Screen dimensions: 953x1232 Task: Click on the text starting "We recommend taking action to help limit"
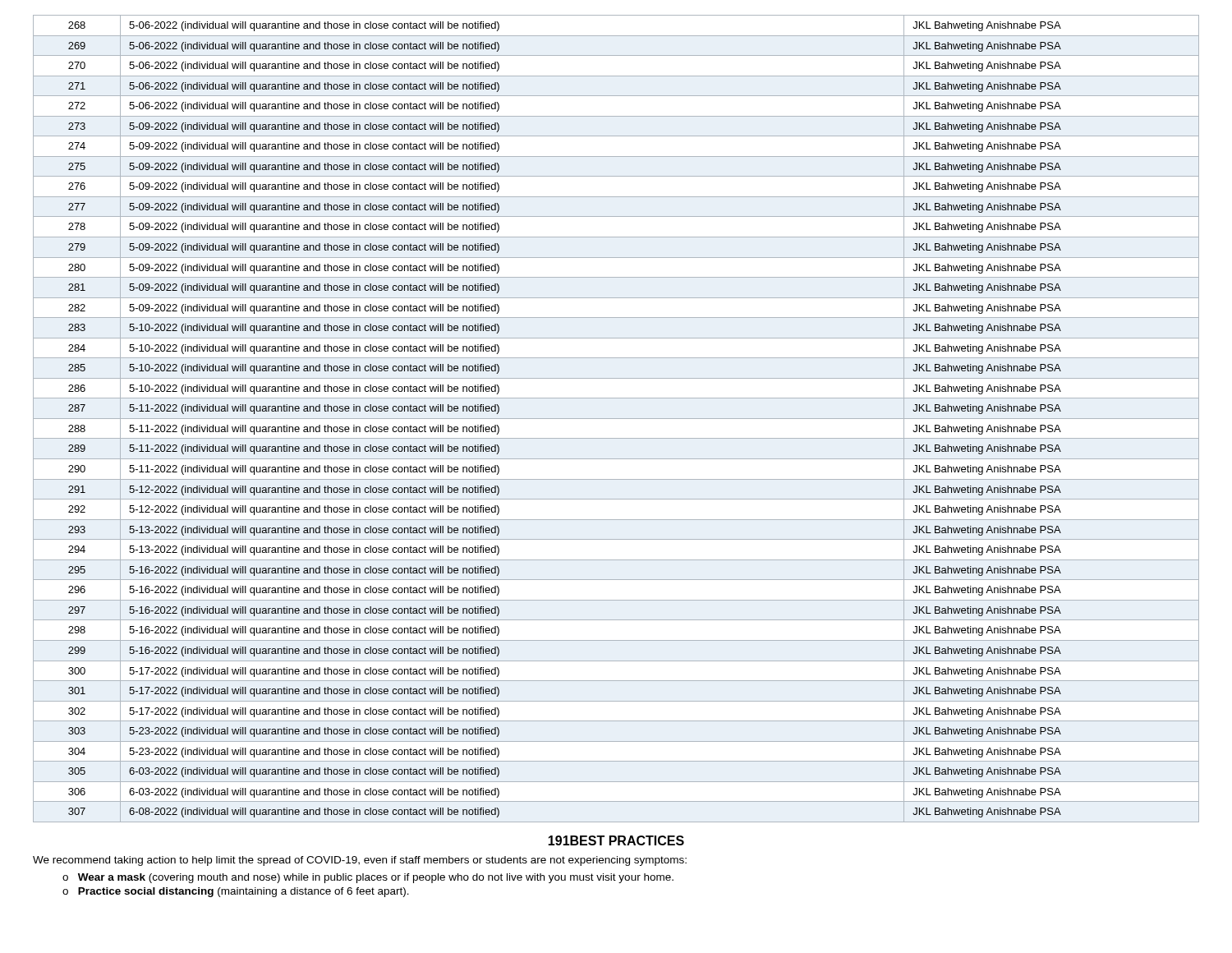(360, 860)
